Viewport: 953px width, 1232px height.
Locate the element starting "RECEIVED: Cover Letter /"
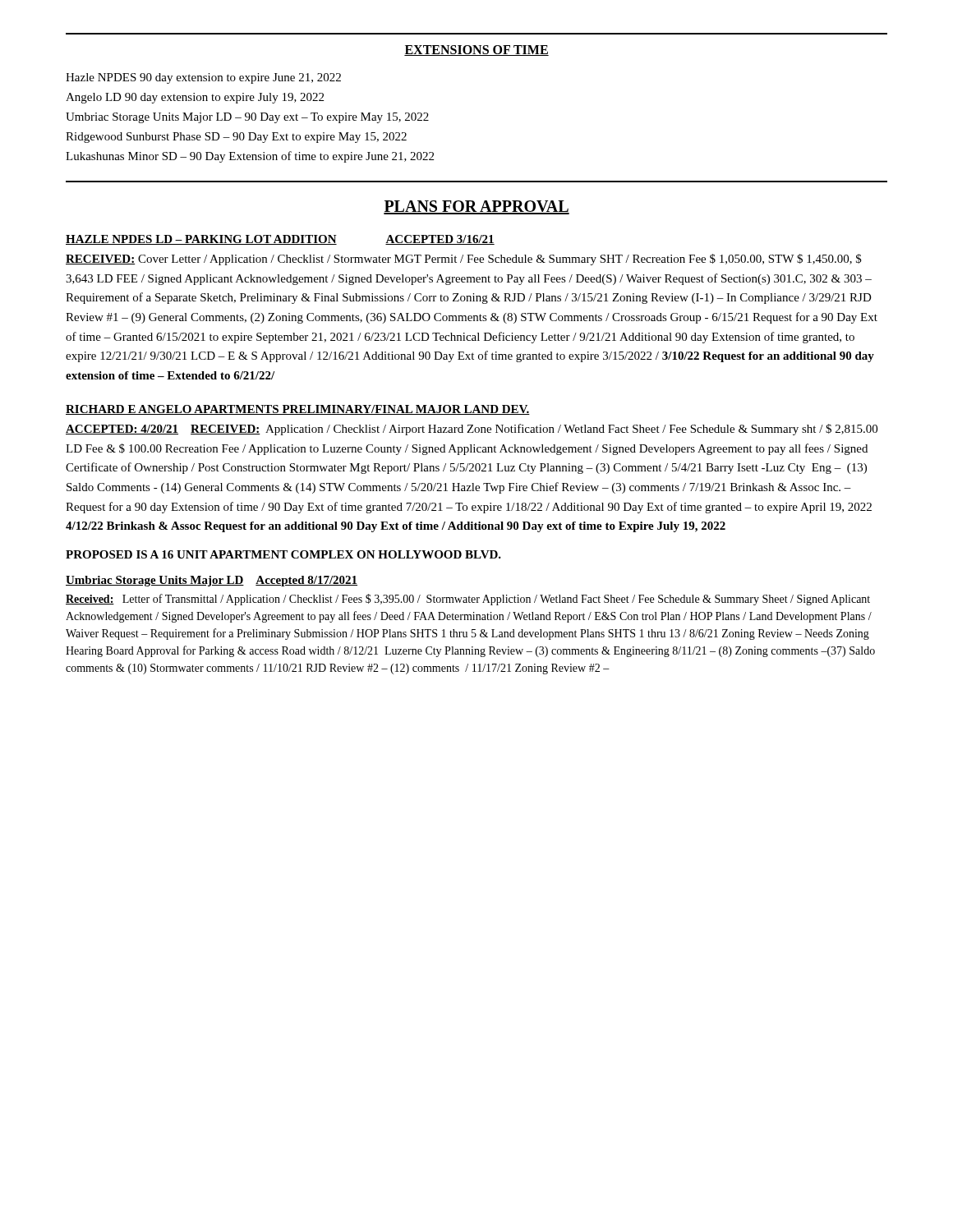point(472,317)
